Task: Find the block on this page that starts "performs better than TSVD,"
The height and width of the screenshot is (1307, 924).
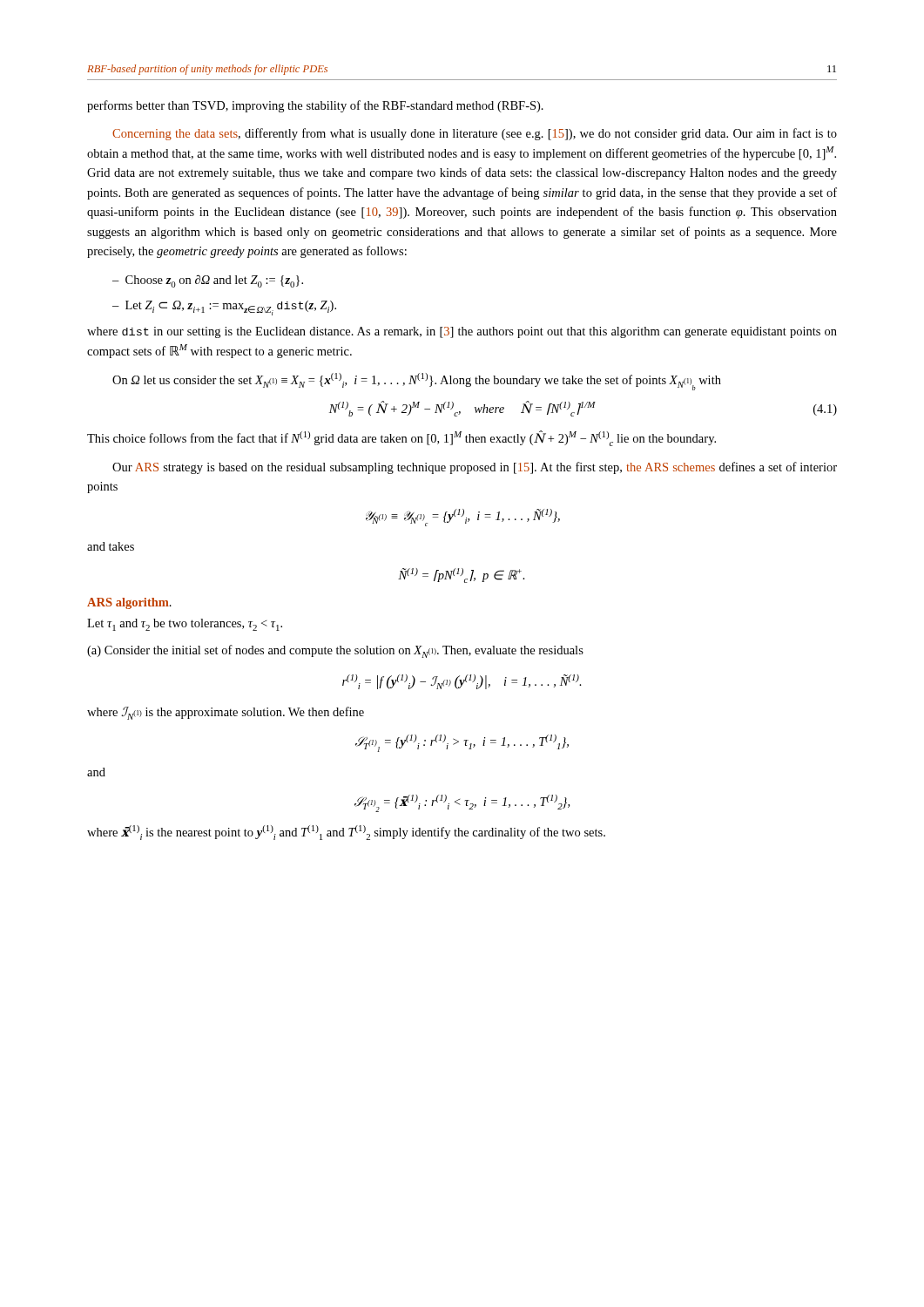Action: coord(462,106)
